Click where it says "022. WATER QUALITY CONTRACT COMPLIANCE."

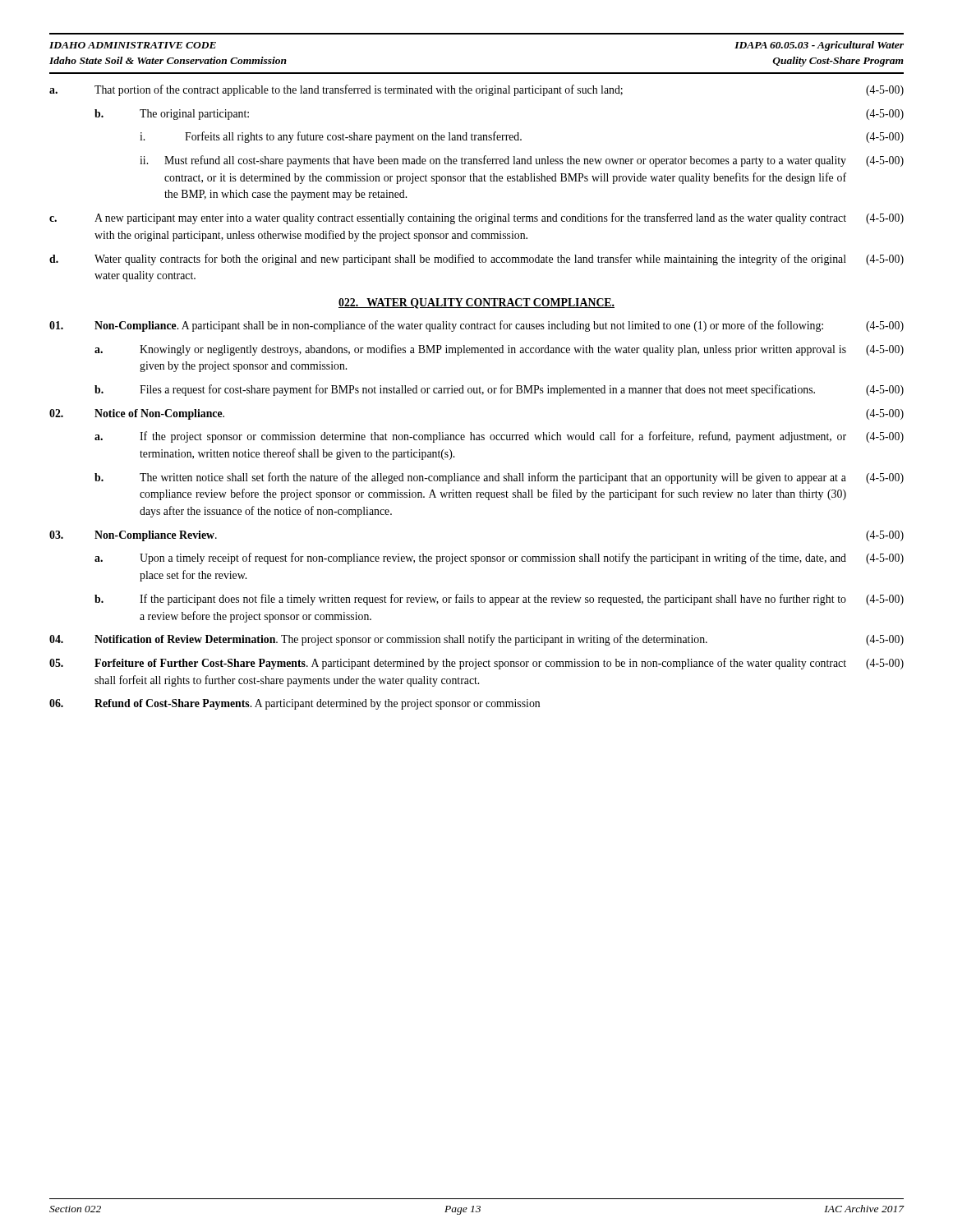[x=476, y=303]
